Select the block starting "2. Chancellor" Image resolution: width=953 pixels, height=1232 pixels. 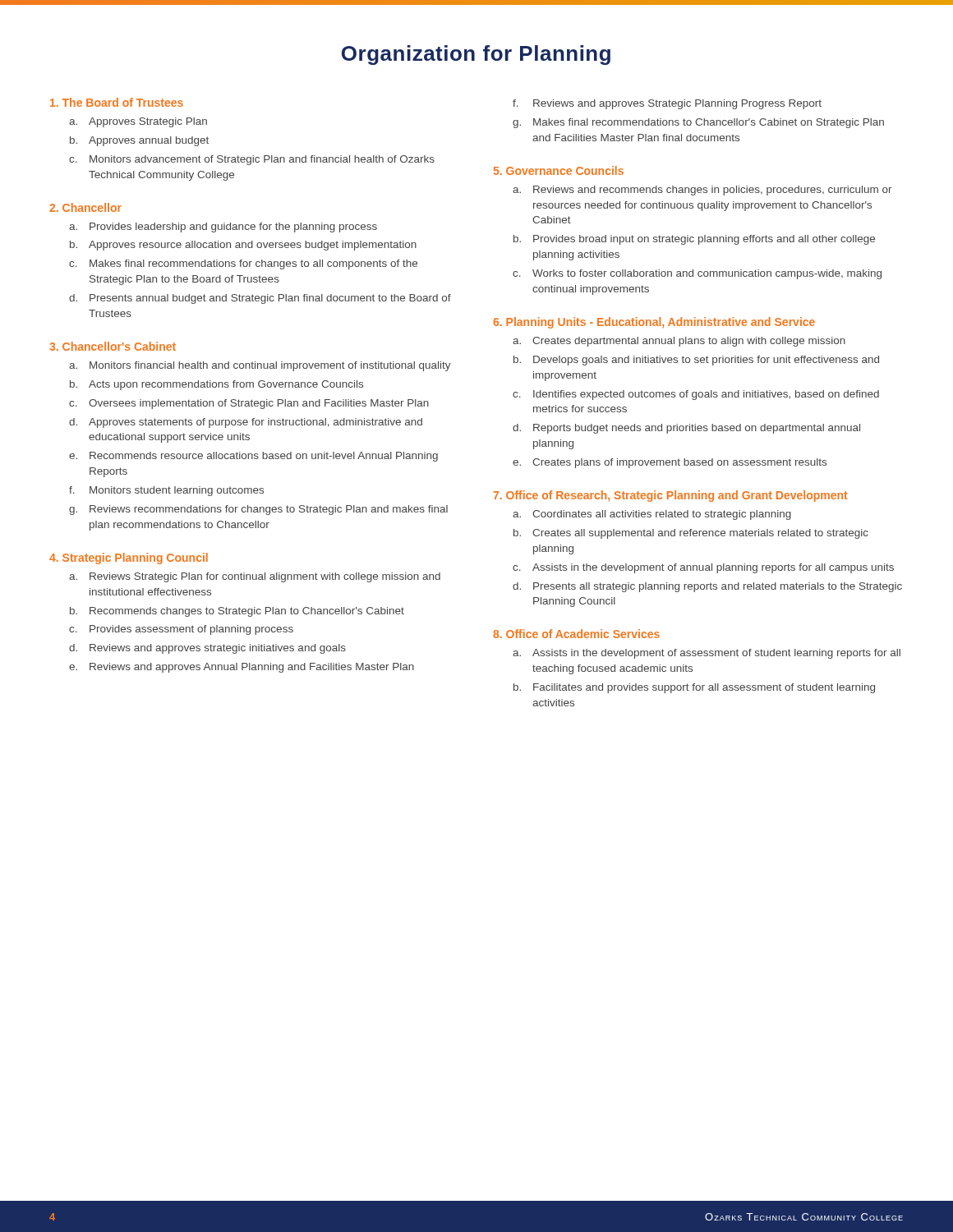(85, 207)
